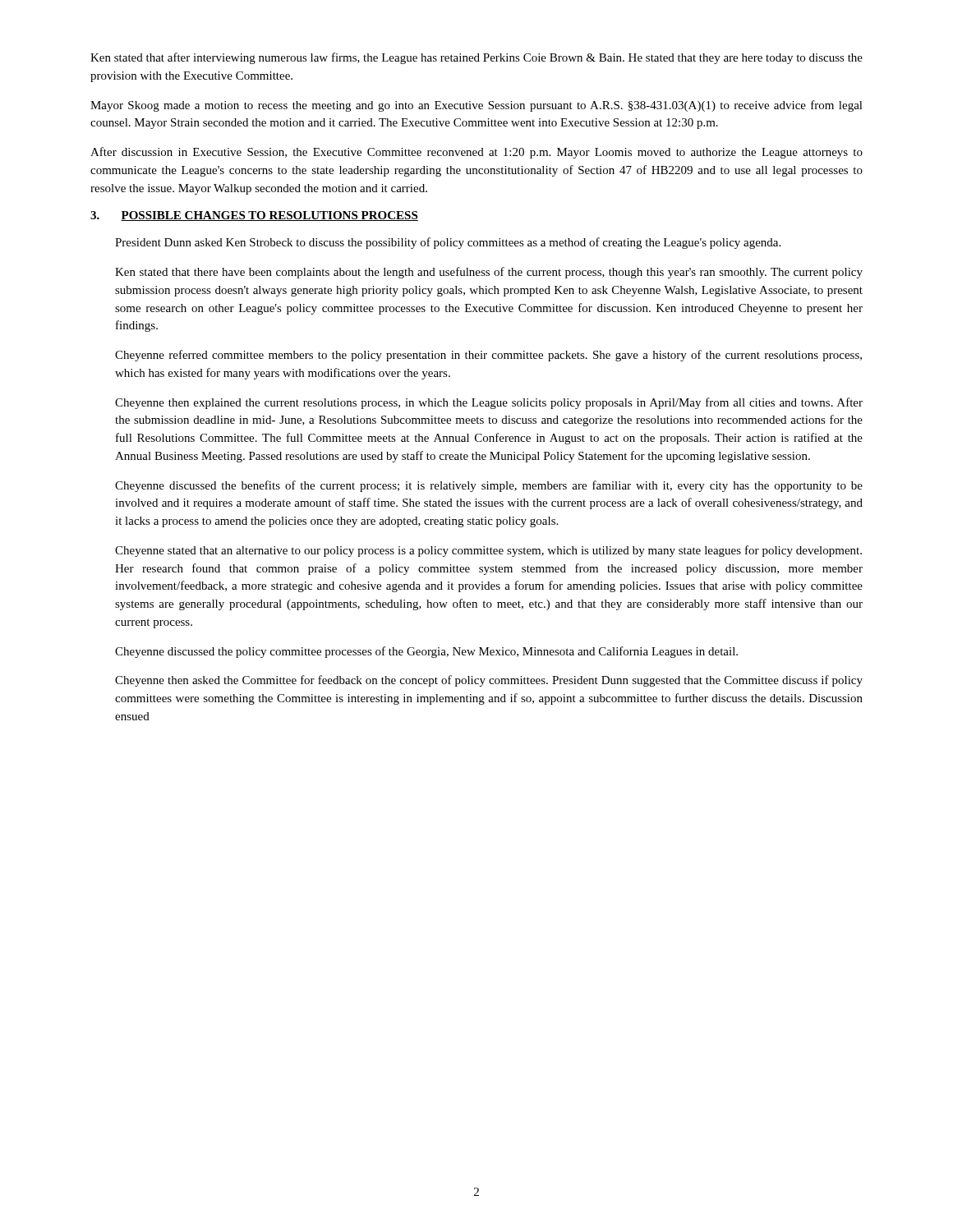953x1232 pixels.
Task: Point to the block beginning "Cheyenne then explained the current"
Action: pos(489,430)
